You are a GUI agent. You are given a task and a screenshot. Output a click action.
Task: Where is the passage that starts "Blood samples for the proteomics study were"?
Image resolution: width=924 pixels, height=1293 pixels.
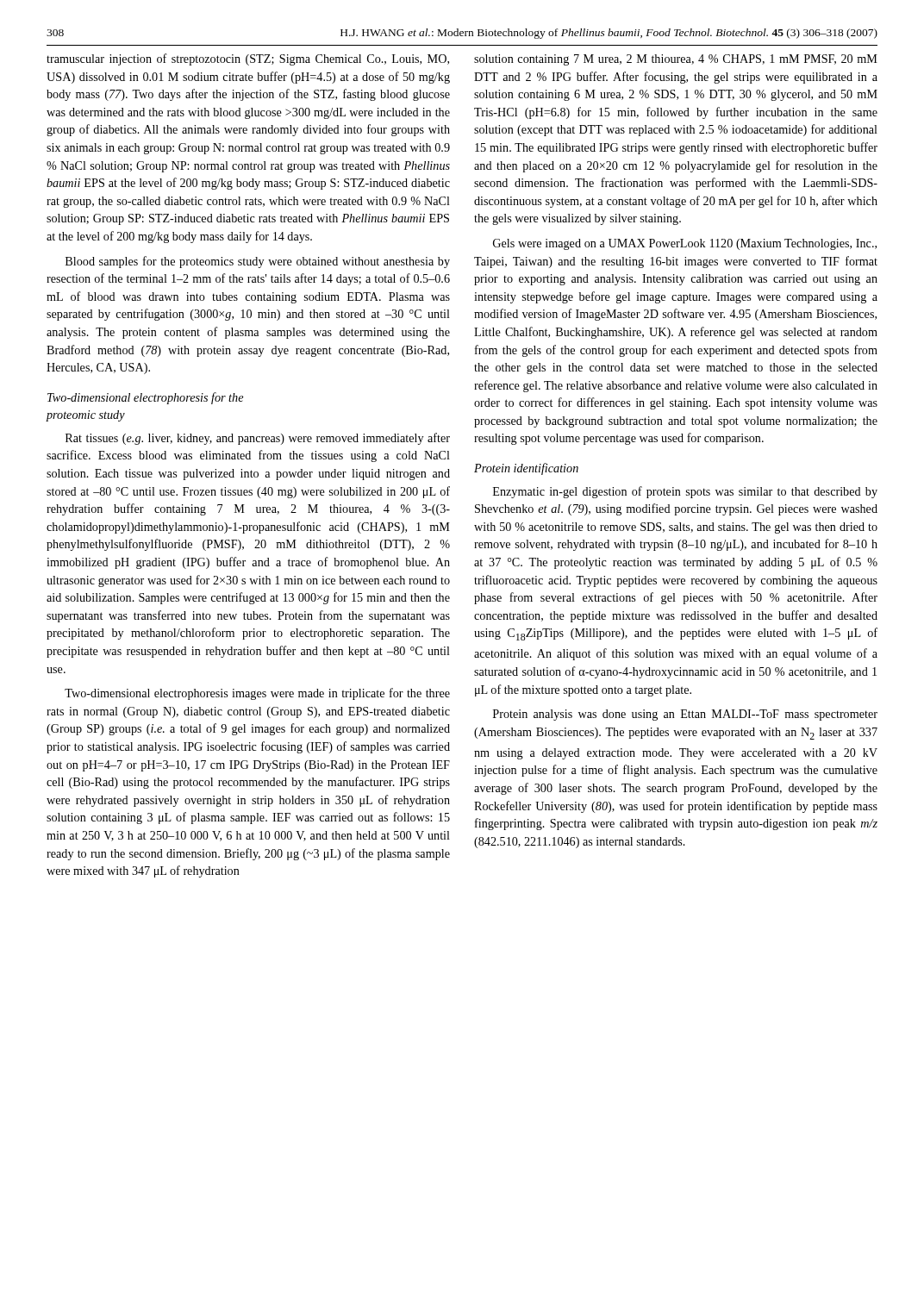[x=248, y=314]
